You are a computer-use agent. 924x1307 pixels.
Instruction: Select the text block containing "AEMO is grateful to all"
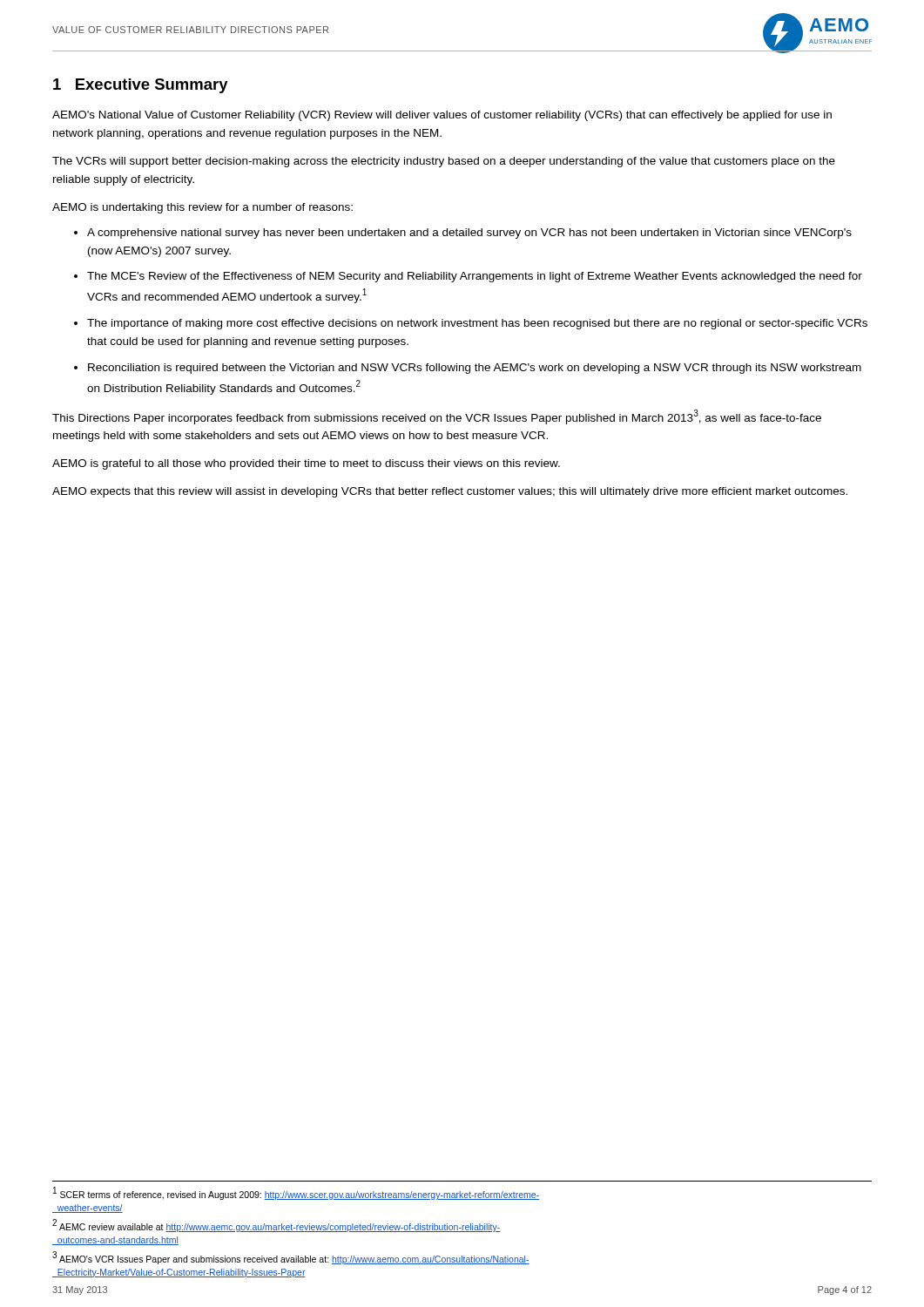pos(306,463)
